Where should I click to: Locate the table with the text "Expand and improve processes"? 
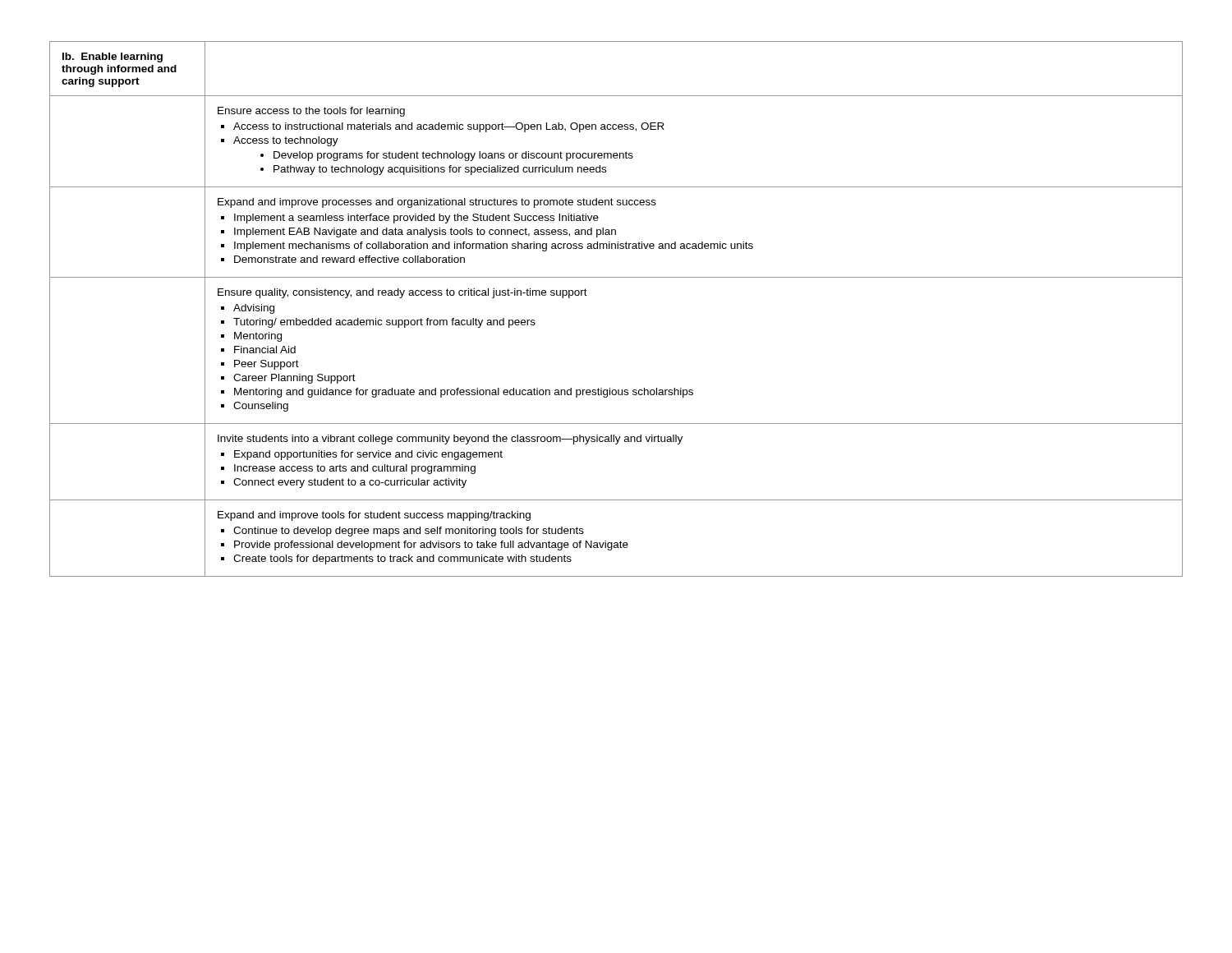click(616, 309)
